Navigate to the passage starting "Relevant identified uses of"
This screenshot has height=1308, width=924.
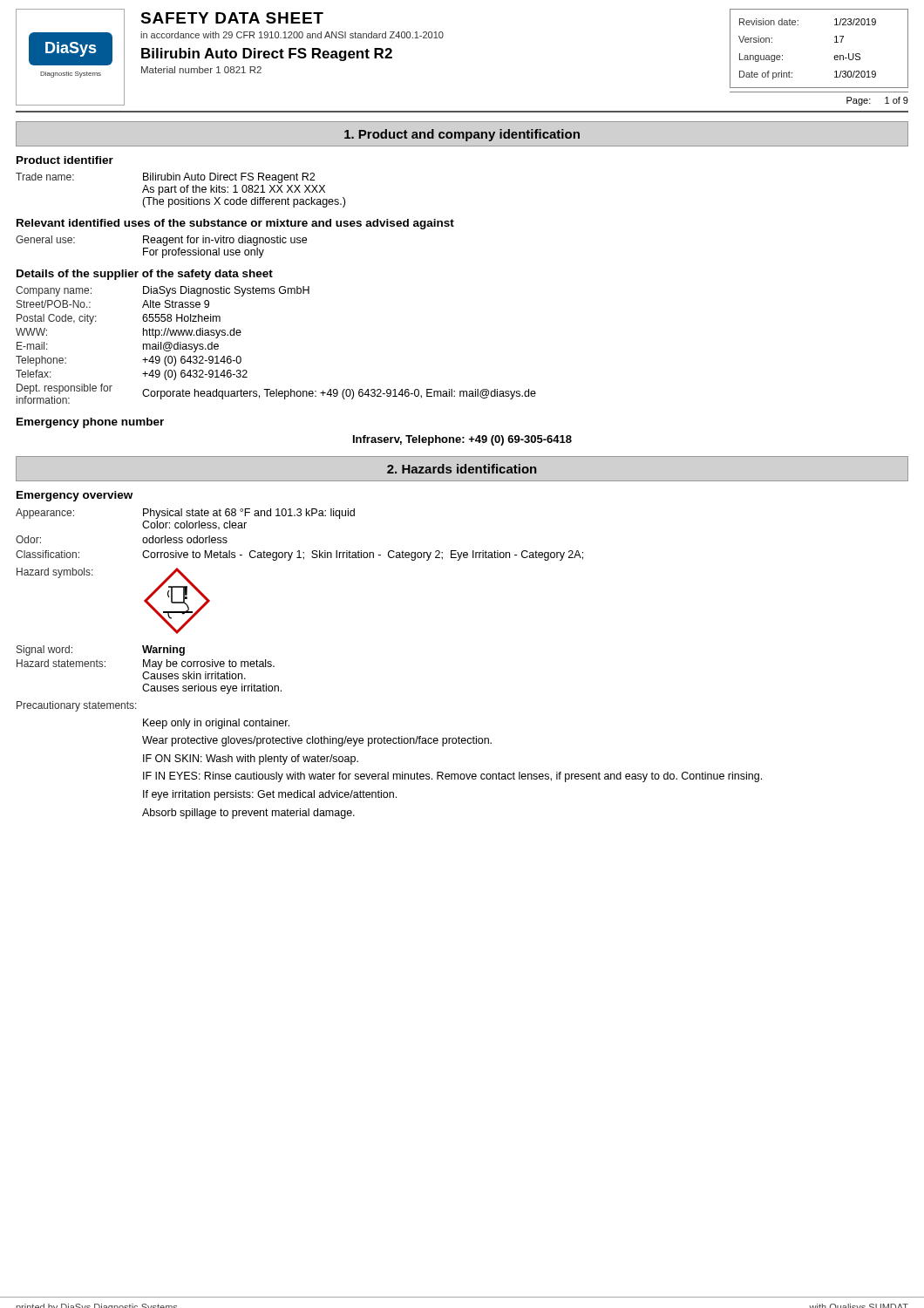(235, 222)
